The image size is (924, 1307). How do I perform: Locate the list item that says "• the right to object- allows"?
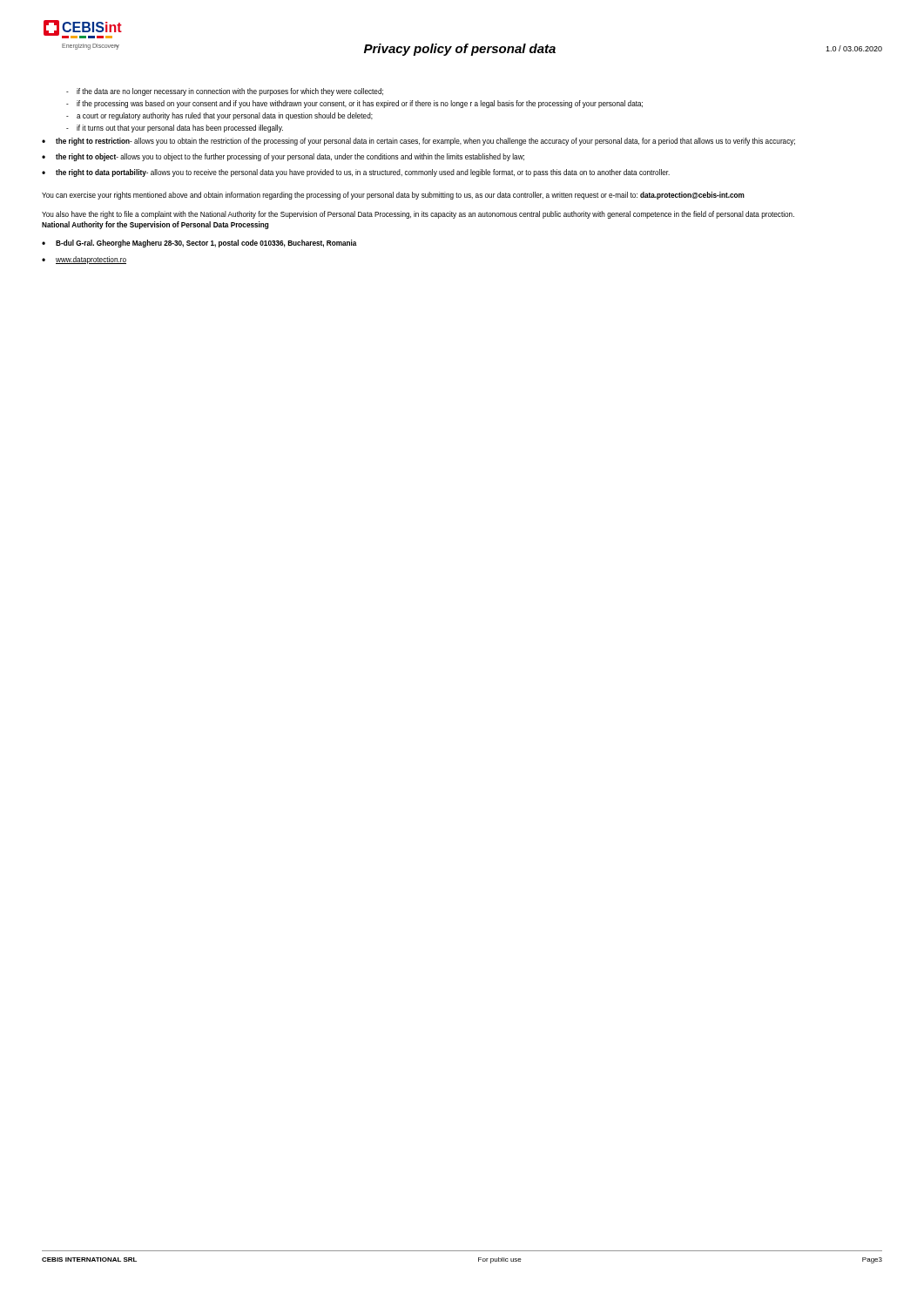tap(462, 159)
